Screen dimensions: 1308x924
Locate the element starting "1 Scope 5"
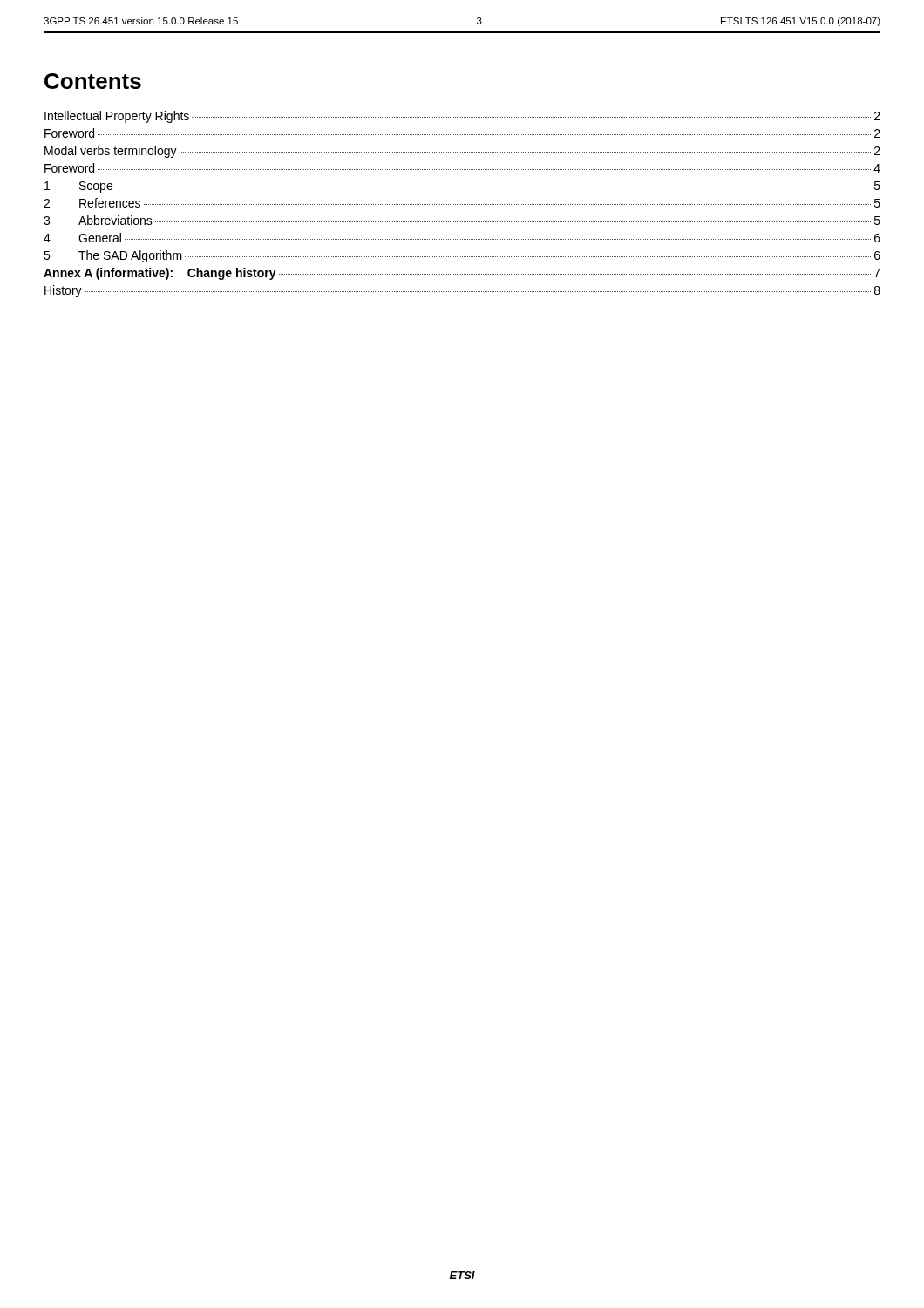coord(462,186)
